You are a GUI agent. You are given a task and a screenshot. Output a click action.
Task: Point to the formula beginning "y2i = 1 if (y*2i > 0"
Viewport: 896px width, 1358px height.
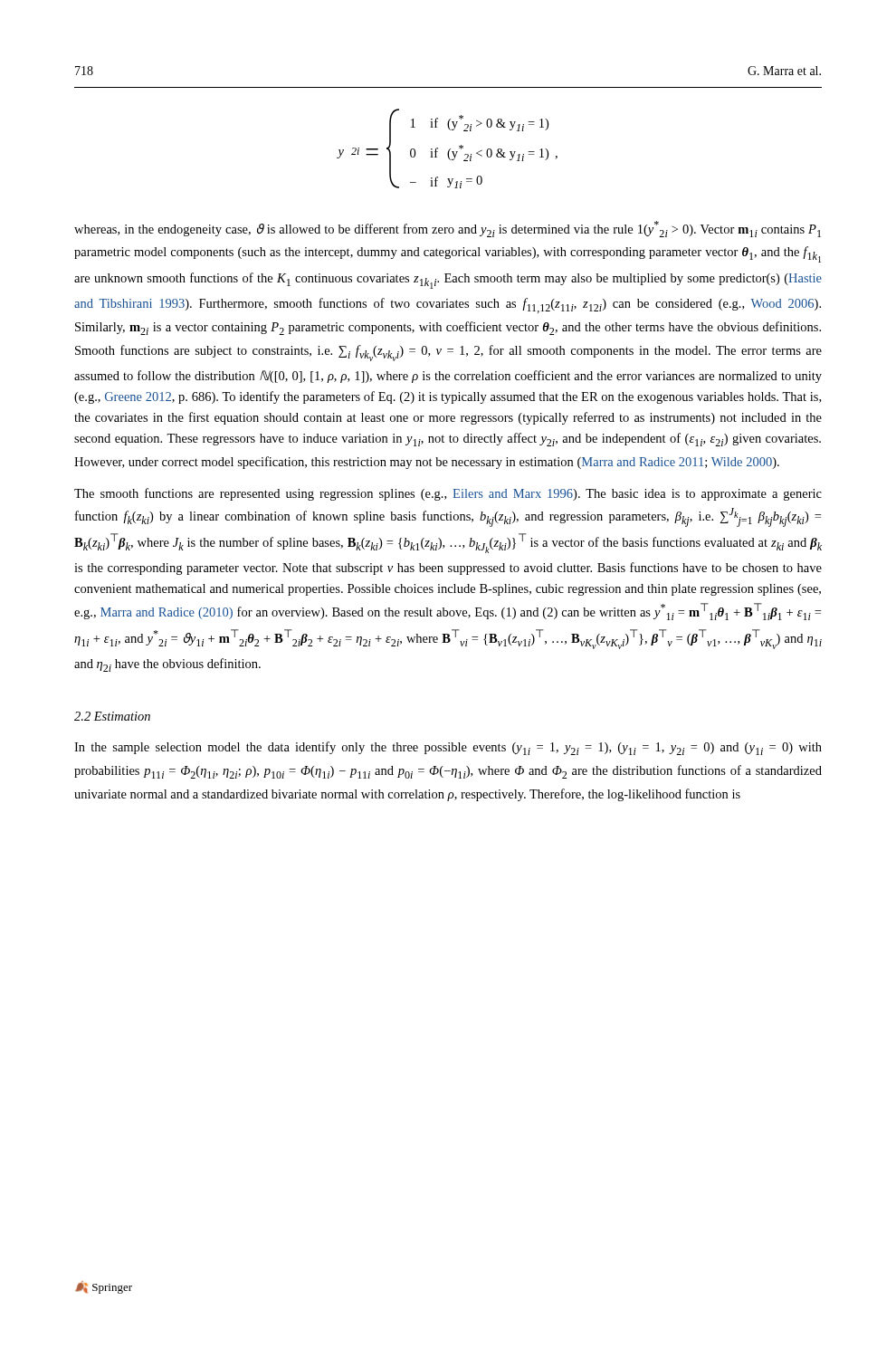tap(448, 152)
